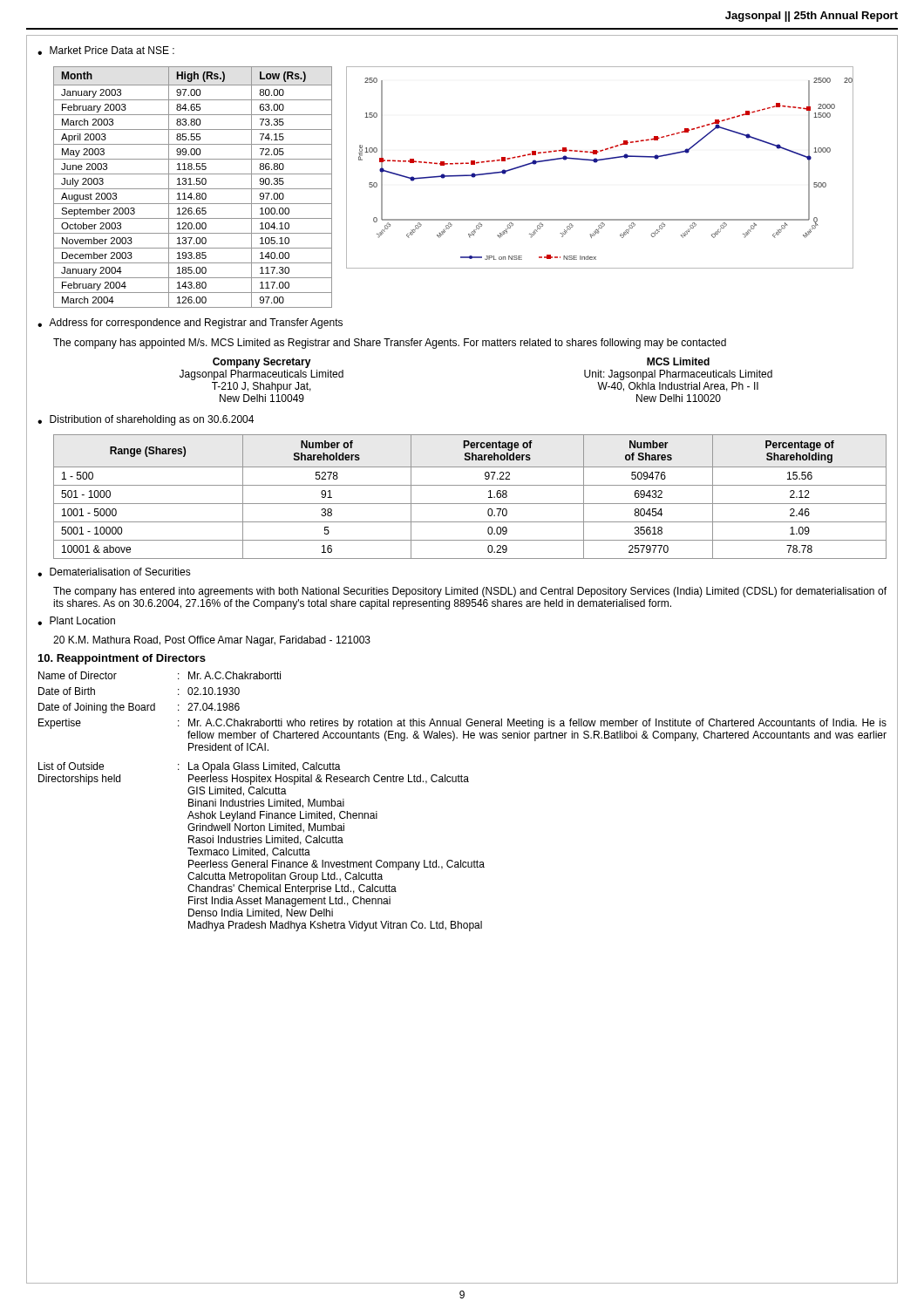Select the table that reads "501 - 1000"
Image resolution: width=924 pixels, height=1308 pixels.
[x=470, y=496]
